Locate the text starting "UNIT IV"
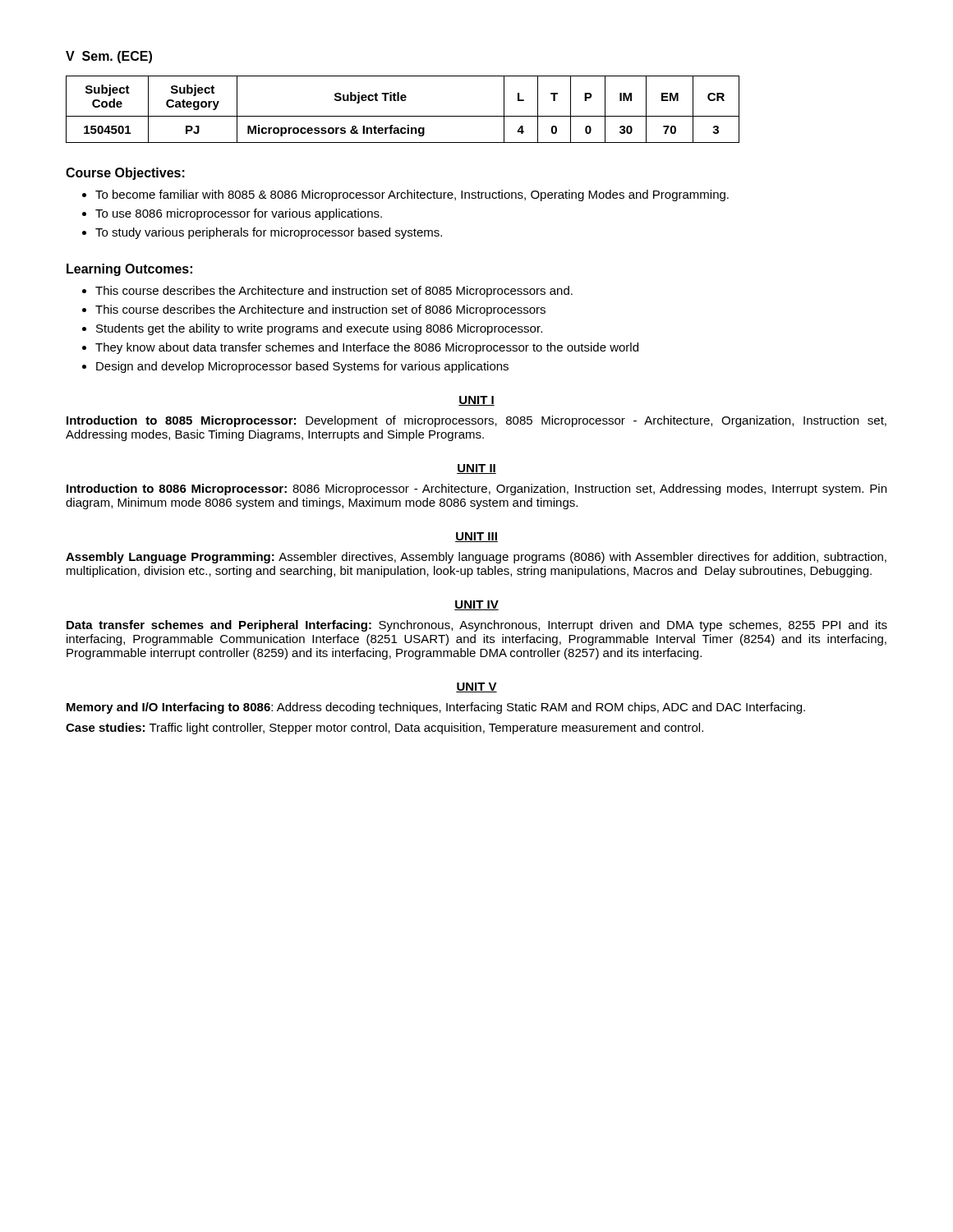This screenshot has width=953, height=1232. tap(476, 604)
